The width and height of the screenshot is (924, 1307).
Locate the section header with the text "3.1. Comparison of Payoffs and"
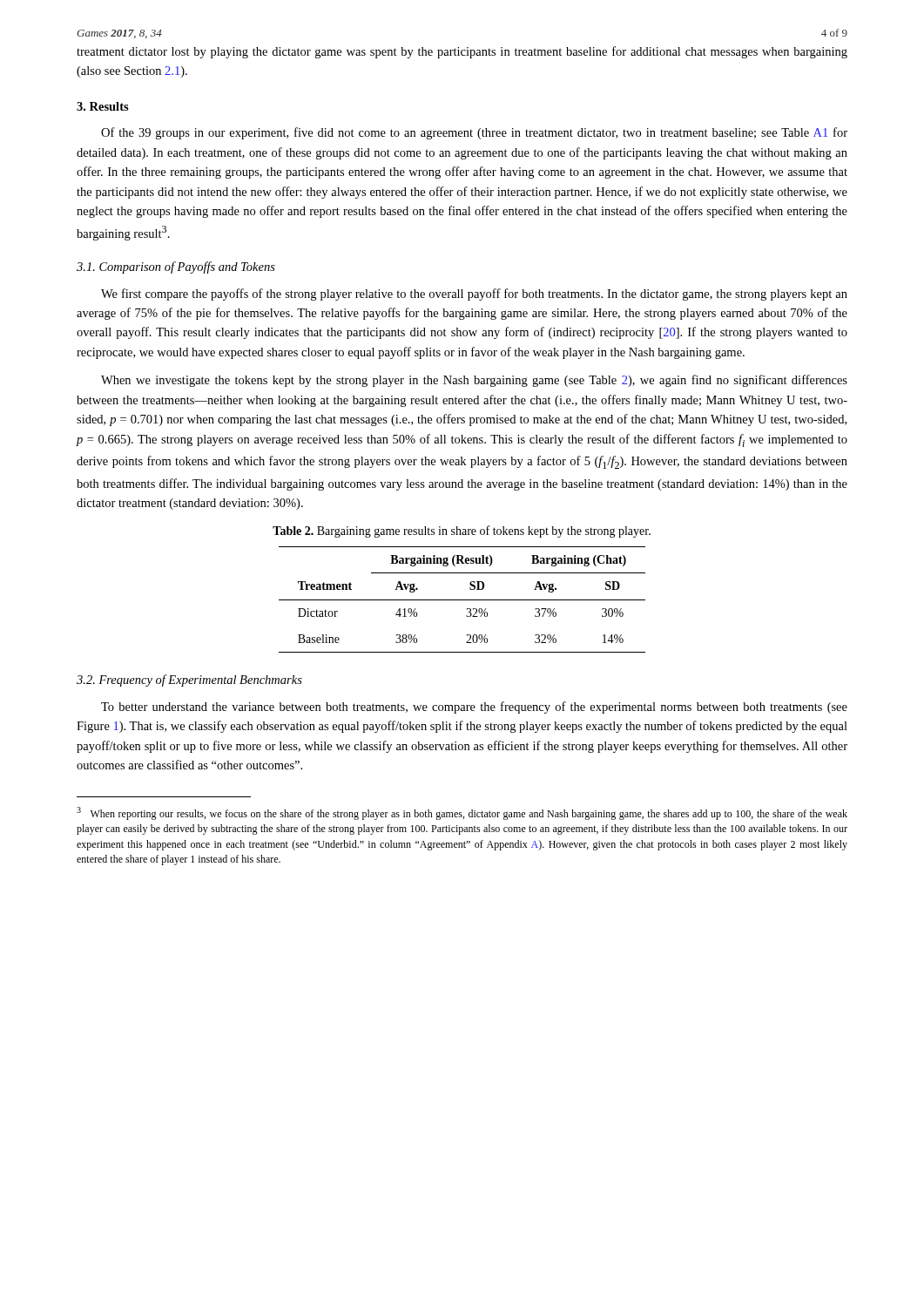click(x=176, y=267)
